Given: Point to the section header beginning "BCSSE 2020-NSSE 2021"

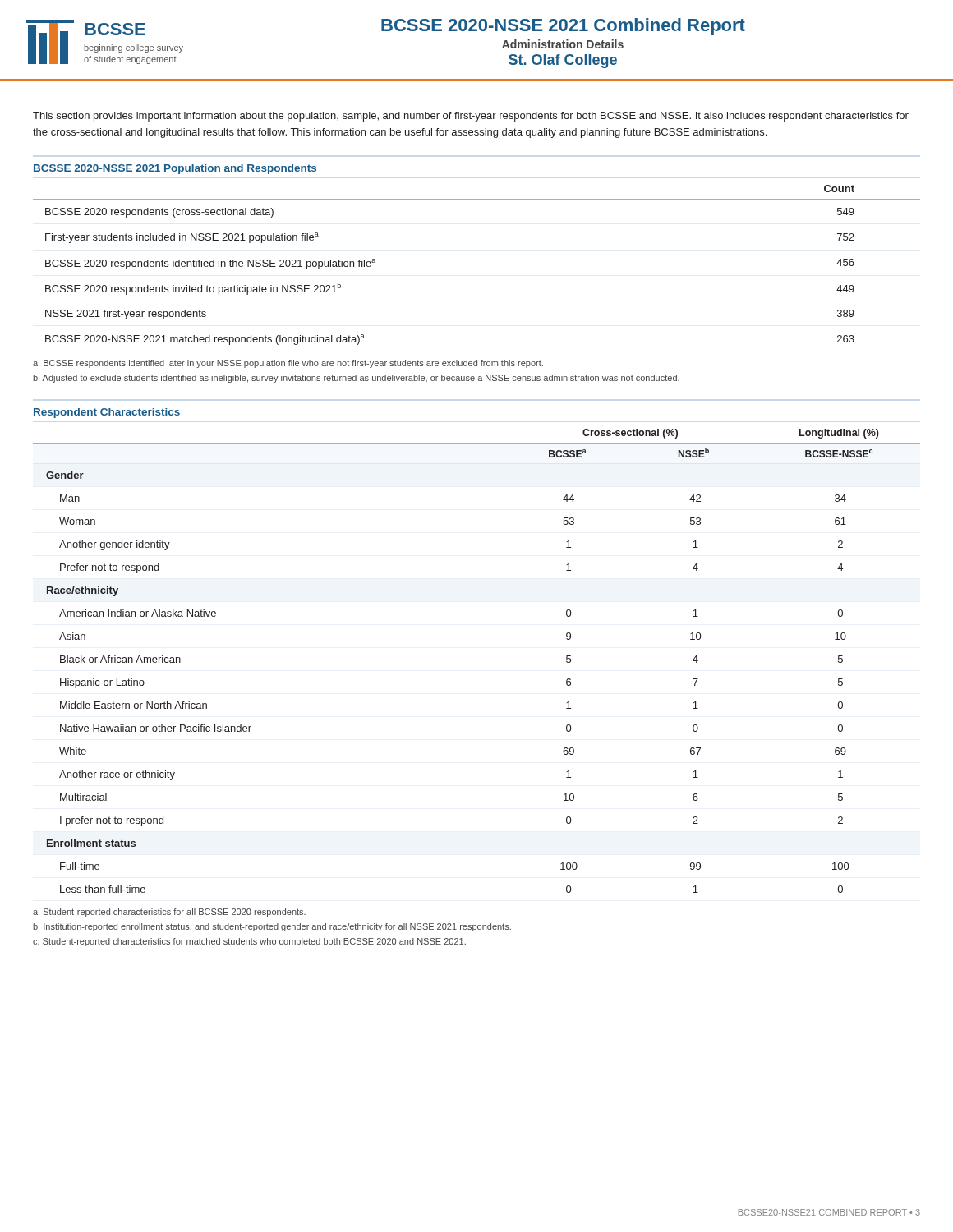Looking at the screenshot, I should [175, 169].
